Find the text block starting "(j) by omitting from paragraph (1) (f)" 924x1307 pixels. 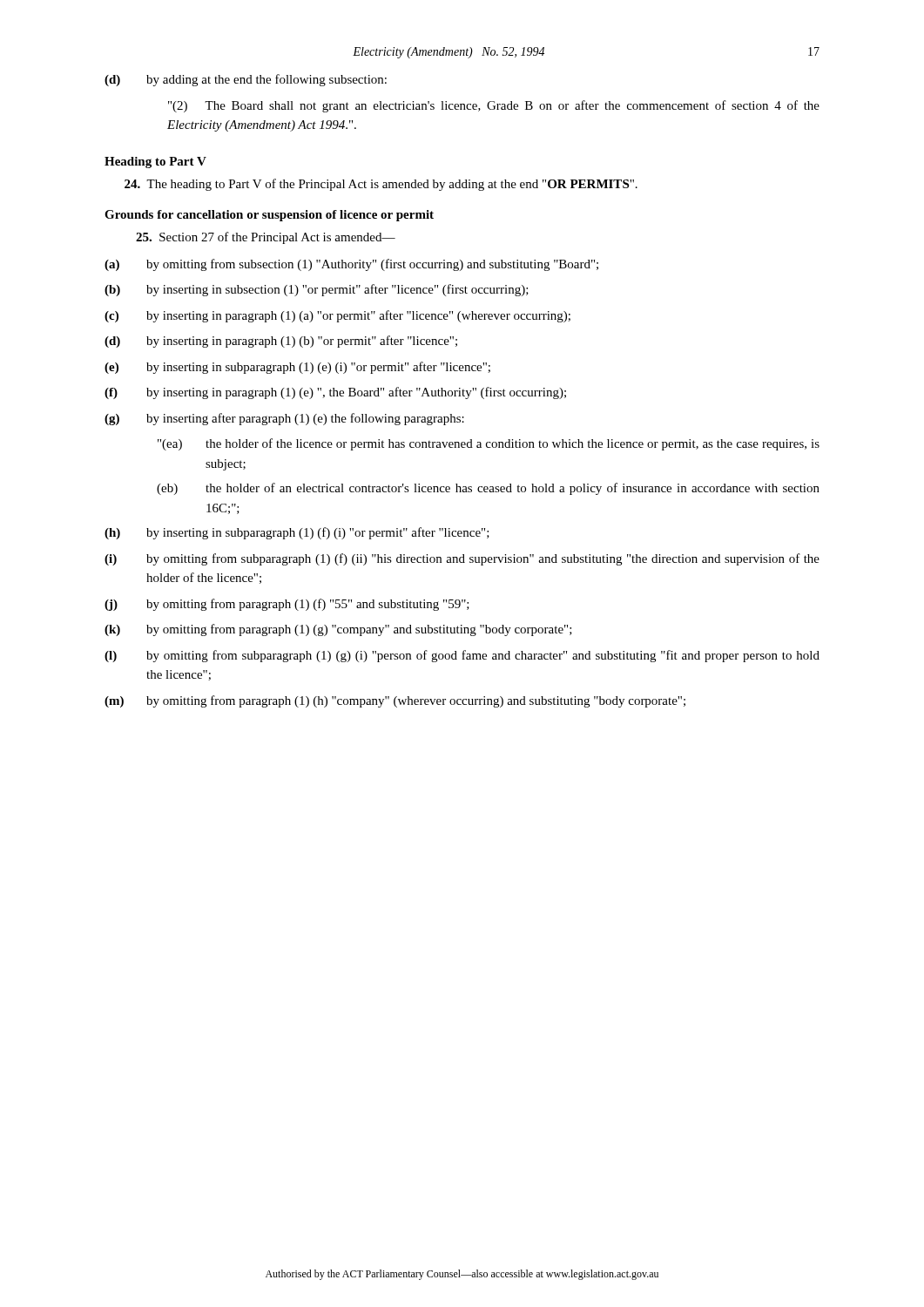click(x=462, y=604)
